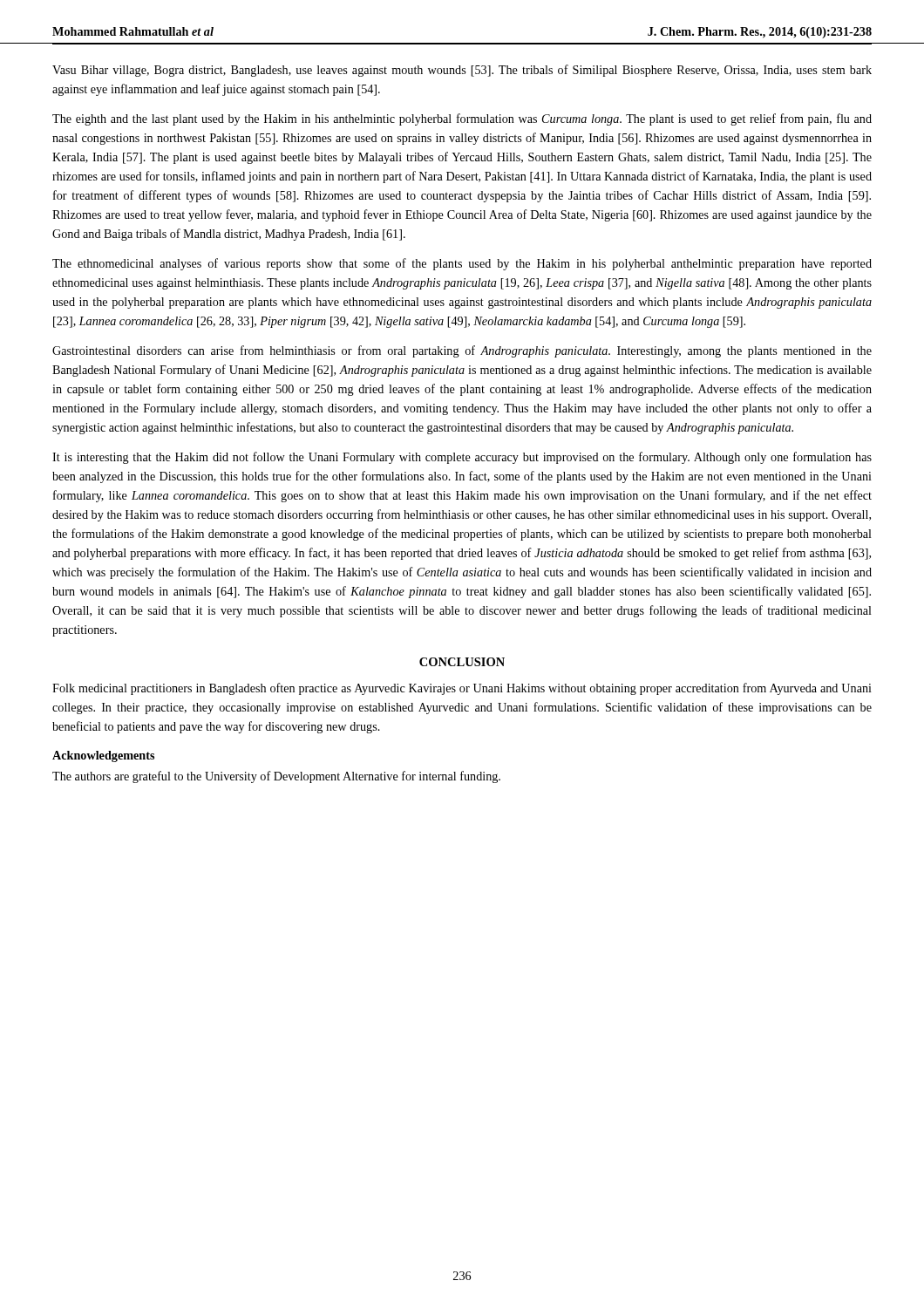Click on the block starting "Vasu Bihar village, Bogra district, Bangladesh, use"

click(x=462, y=79)
